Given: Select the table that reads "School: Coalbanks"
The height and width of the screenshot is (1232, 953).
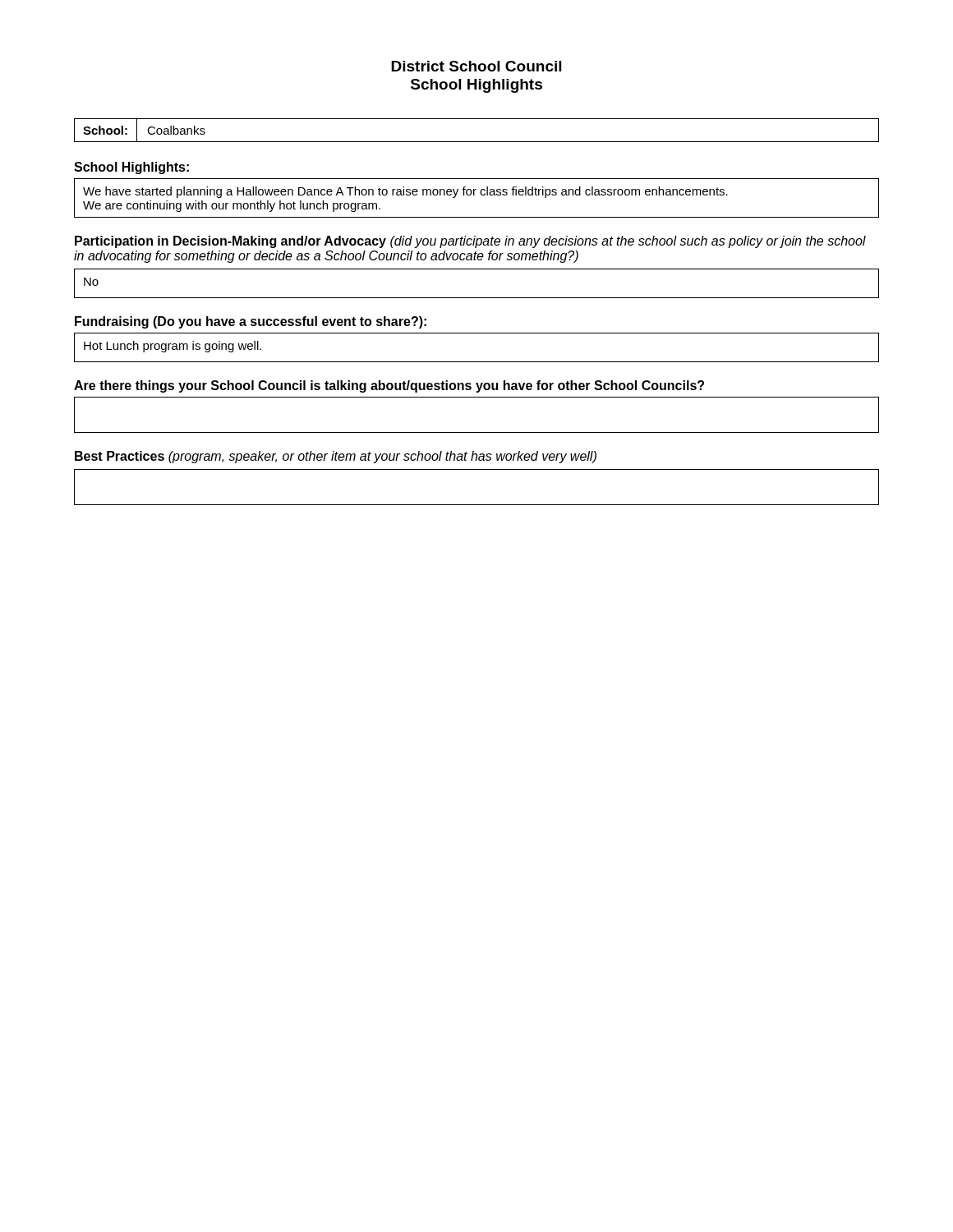Looking at the screenshot, I should pyautogui.click(x=476, y=130).
